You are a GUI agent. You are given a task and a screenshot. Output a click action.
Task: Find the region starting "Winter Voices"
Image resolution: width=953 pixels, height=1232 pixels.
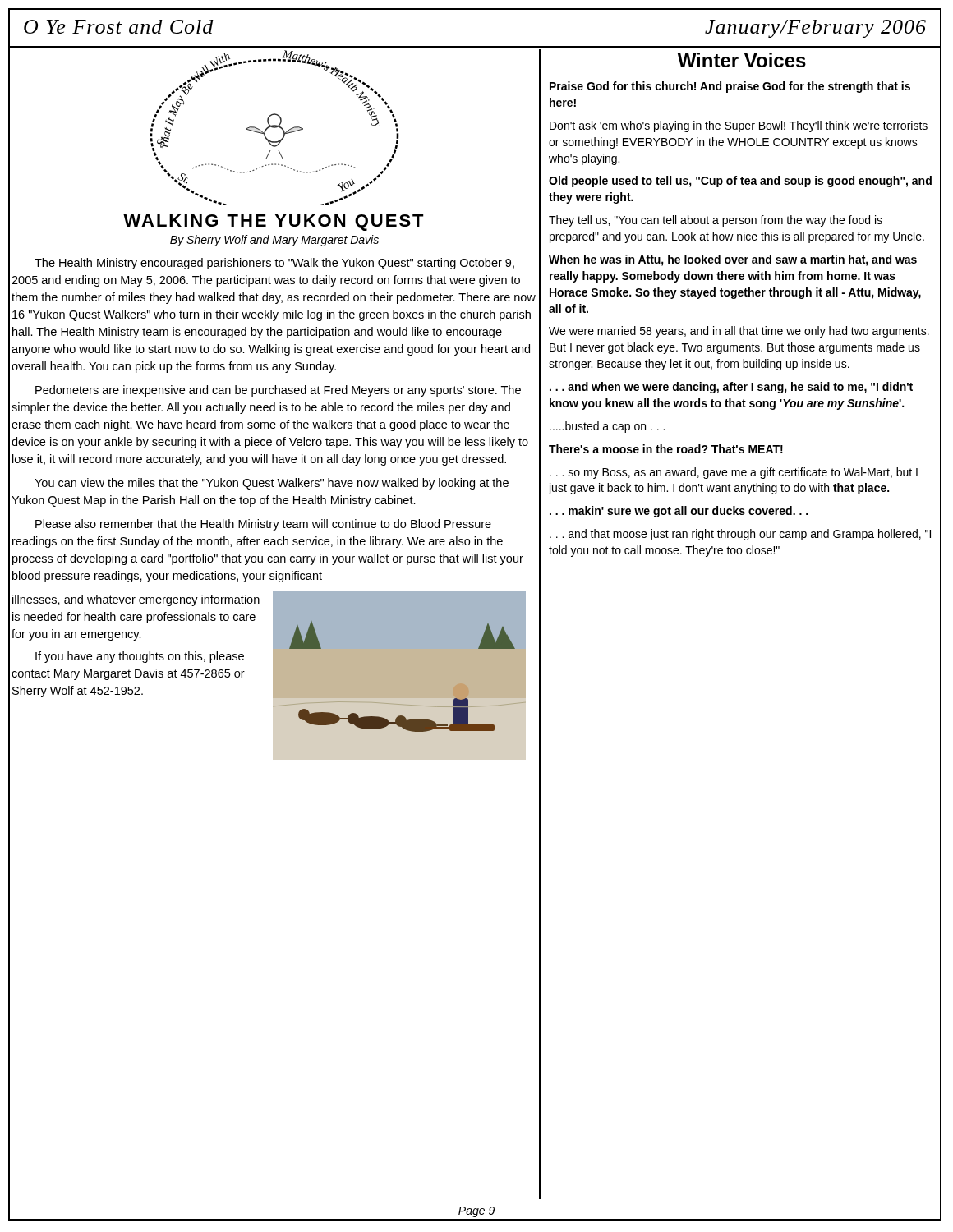[742, 60]
